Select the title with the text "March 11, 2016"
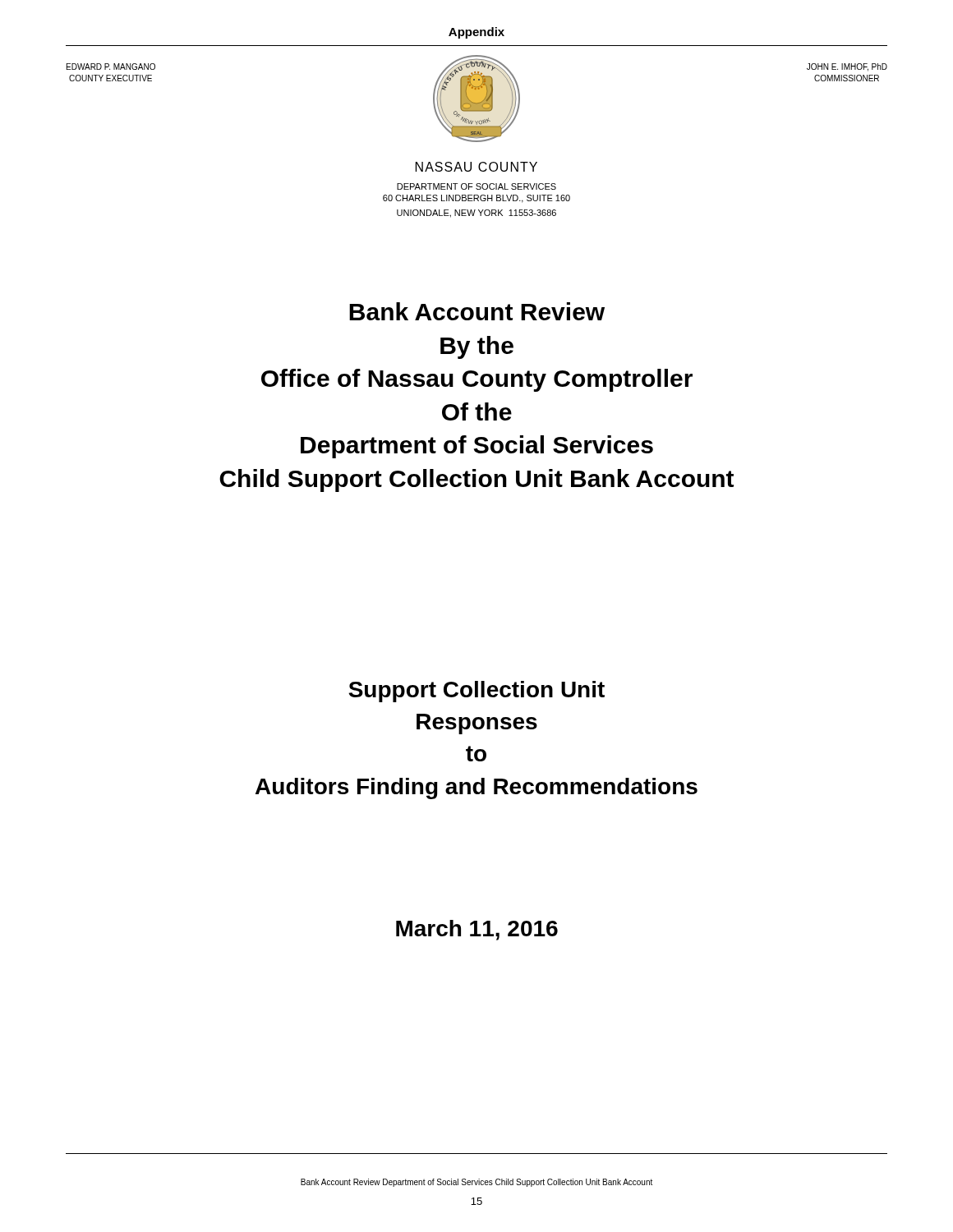The height and width of the screenshot is (1232, 953). click(x=476, y=928)
